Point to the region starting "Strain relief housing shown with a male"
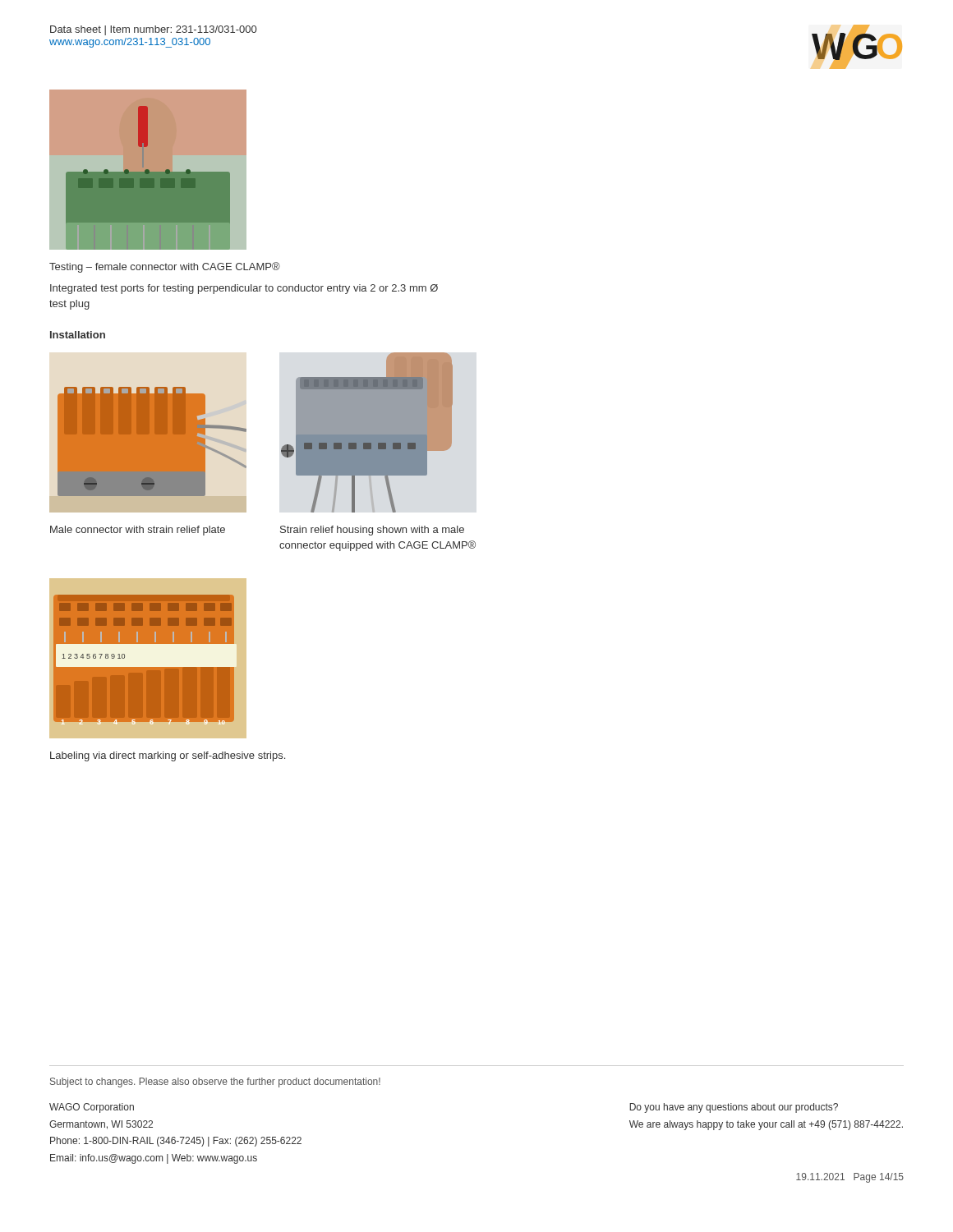The height and width of the screenshot is (1232, 953). pyautogui.click(x=378, y=537)
